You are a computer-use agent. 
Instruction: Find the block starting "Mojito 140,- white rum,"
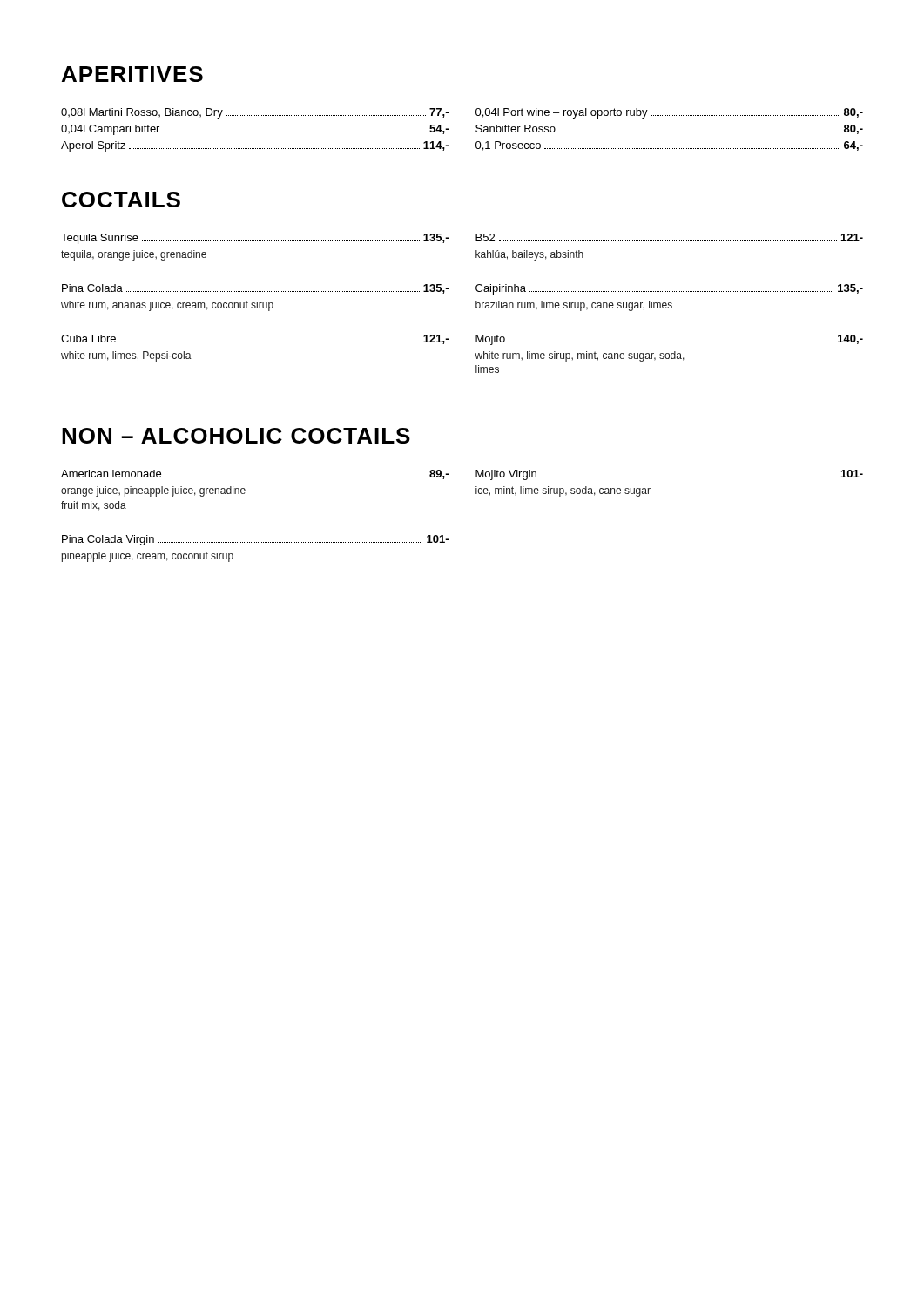(x=669, y=355)
